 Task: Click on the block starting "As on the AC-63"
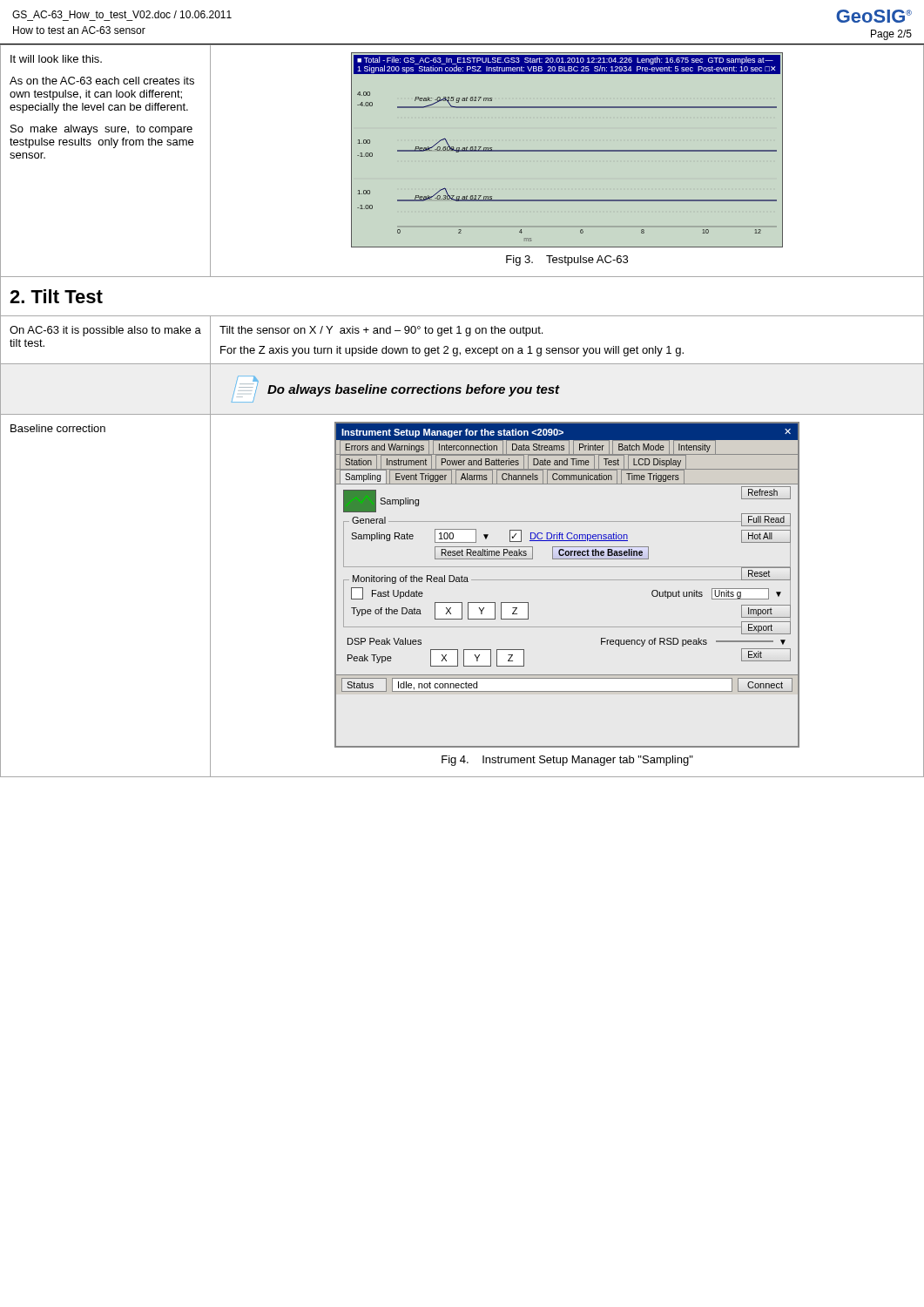[x=102, y=94]
